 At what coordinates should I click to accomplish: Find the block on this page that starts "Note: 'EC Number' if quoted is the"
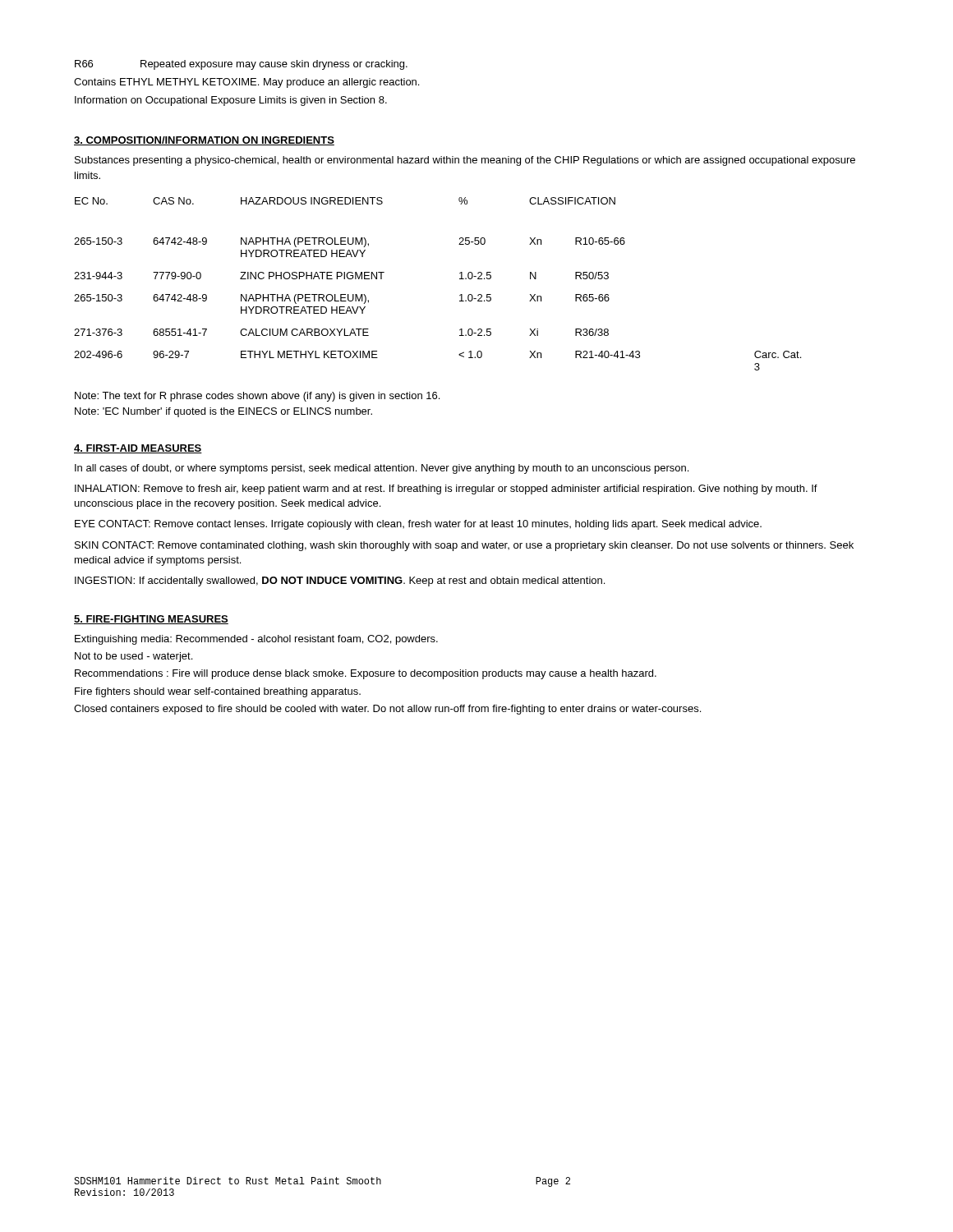pyautogui.click(x=223, y=411)
